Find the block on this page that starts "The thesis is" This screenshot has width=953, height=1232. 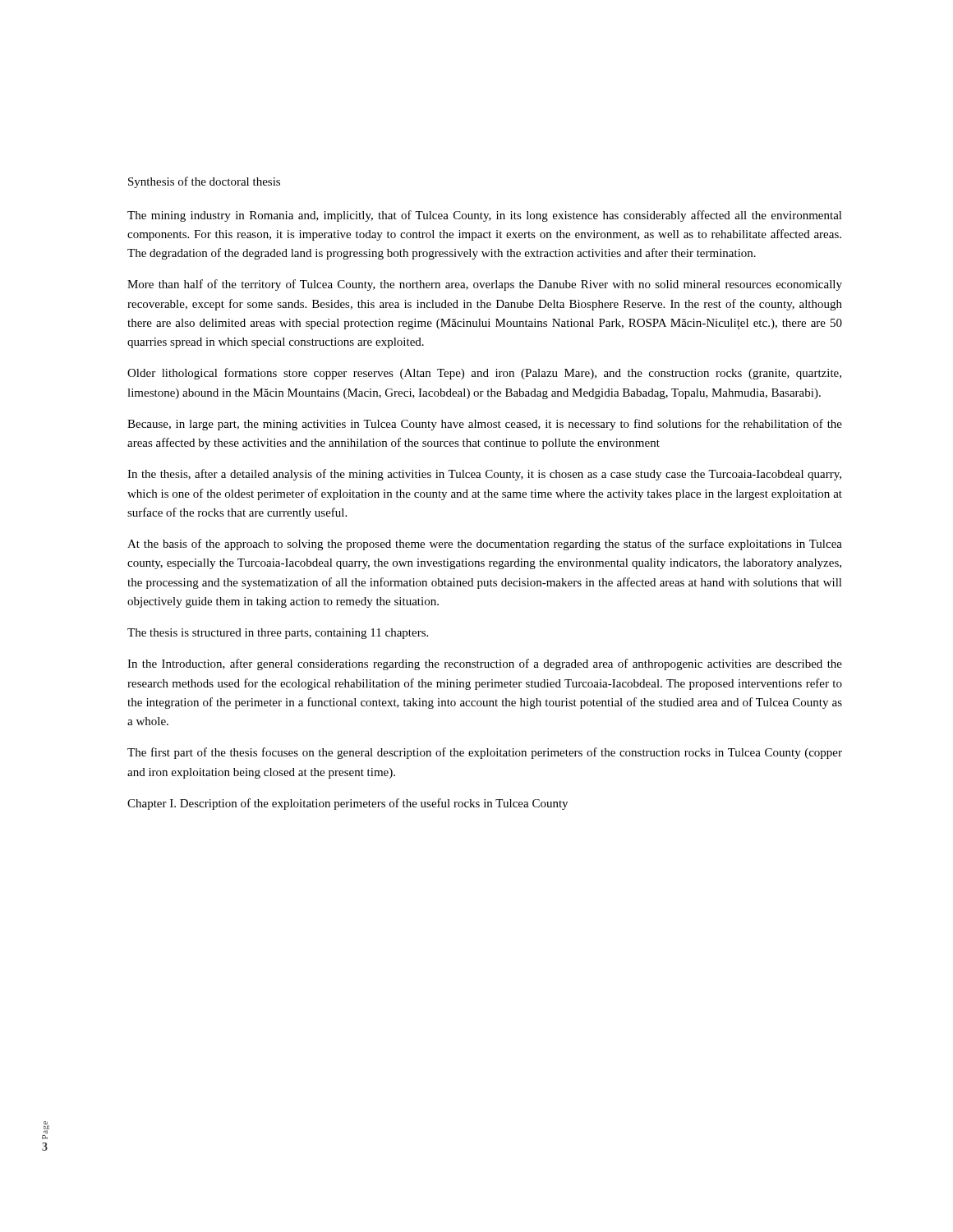pyautogui.click(x=278, y=634)
